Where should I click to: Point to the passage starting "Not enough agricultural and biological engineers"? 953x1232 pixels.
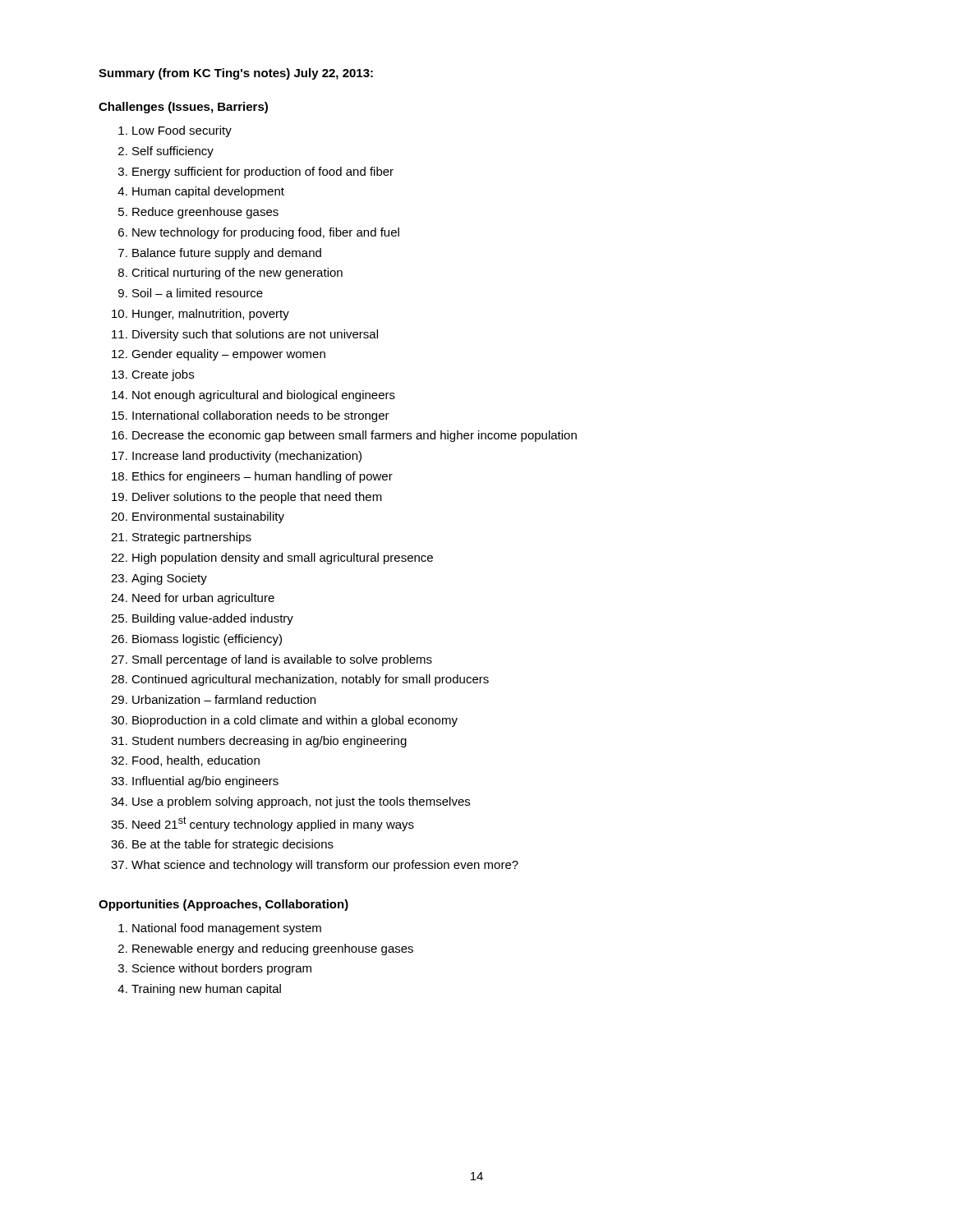[263, 394]
